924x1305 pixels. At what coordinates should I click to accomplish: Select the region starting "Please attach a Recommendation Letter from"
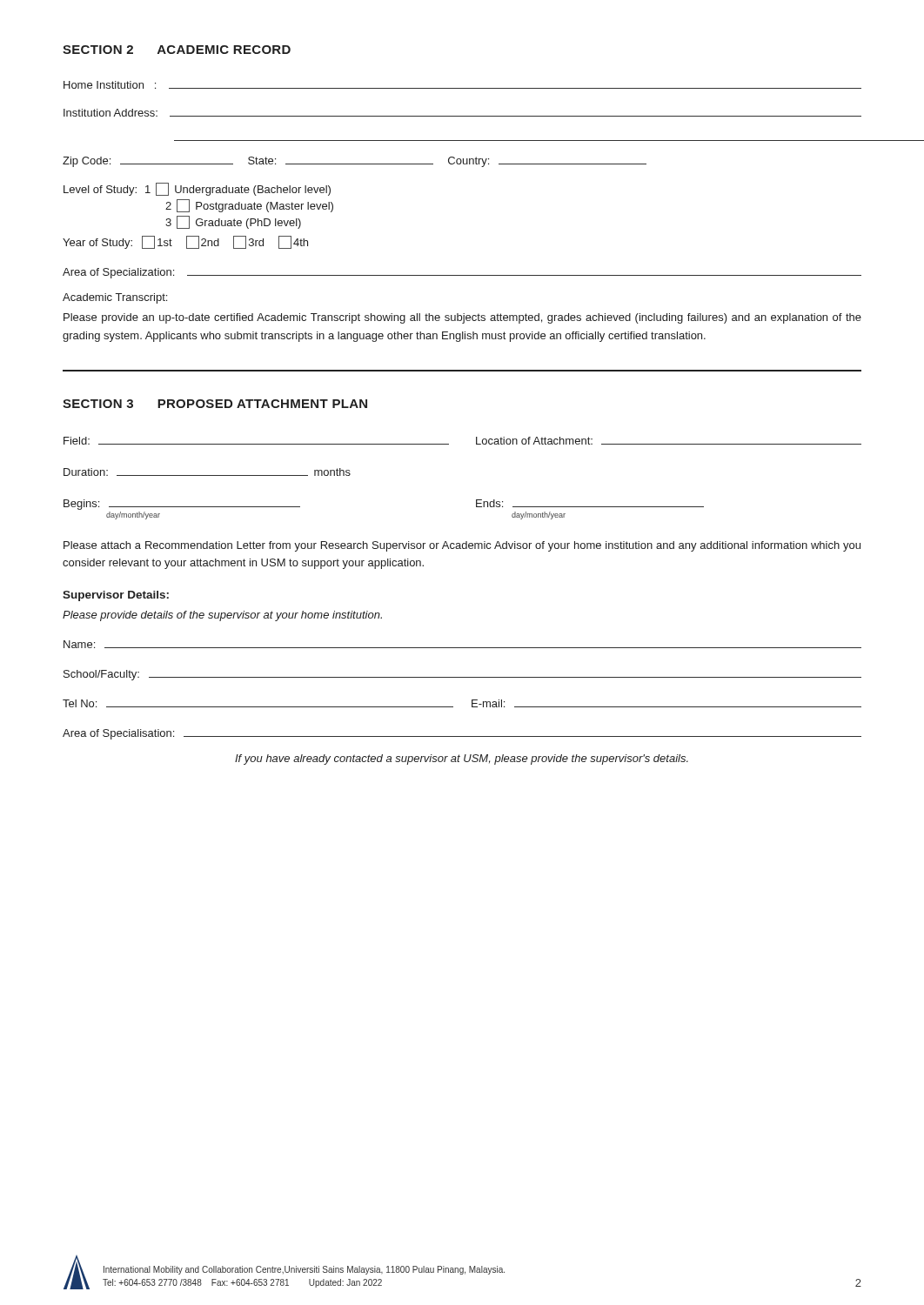coord(462,554)
